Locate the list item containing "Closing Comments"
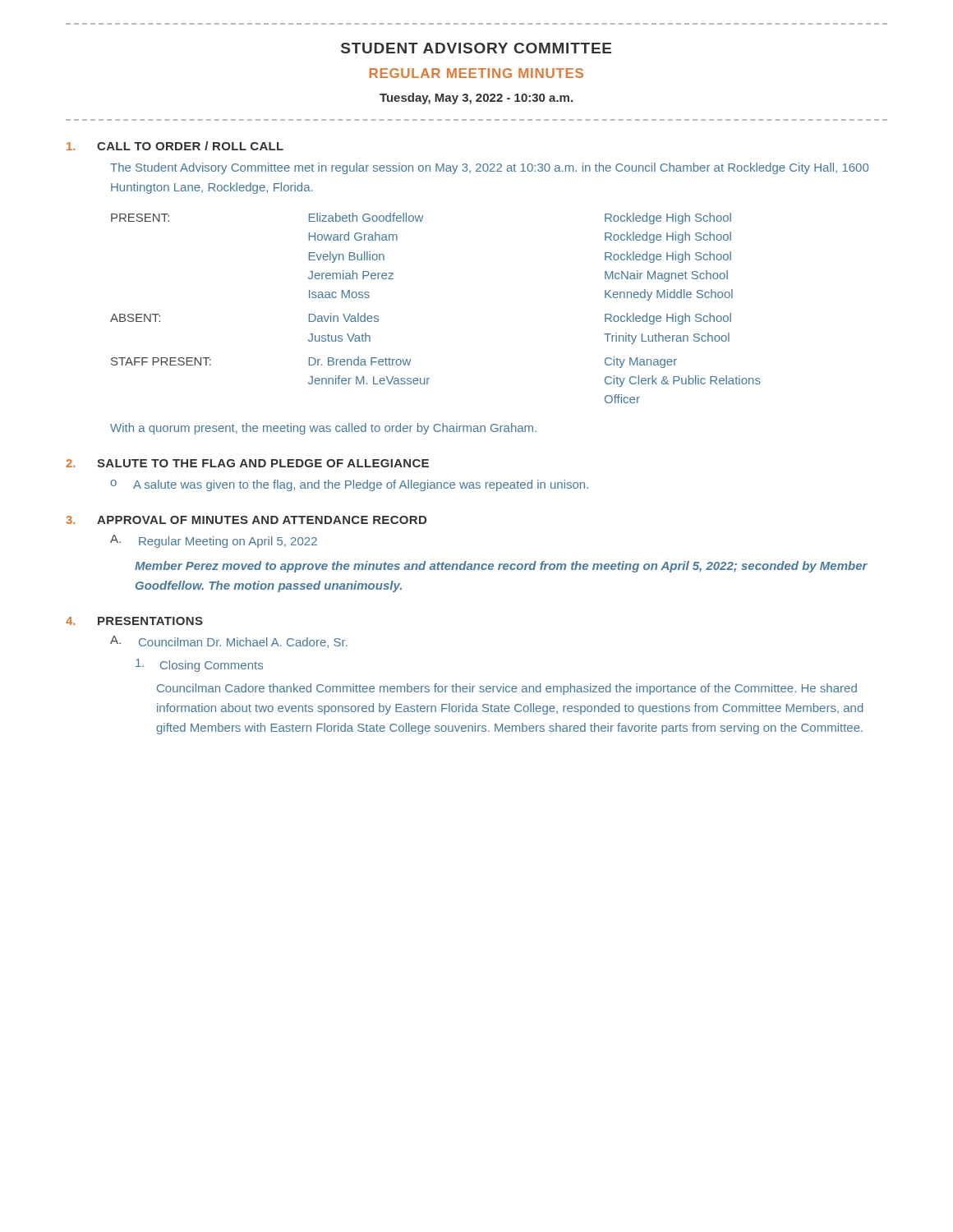Viewport: 953px width, 1232px height. tap(199, 665)
